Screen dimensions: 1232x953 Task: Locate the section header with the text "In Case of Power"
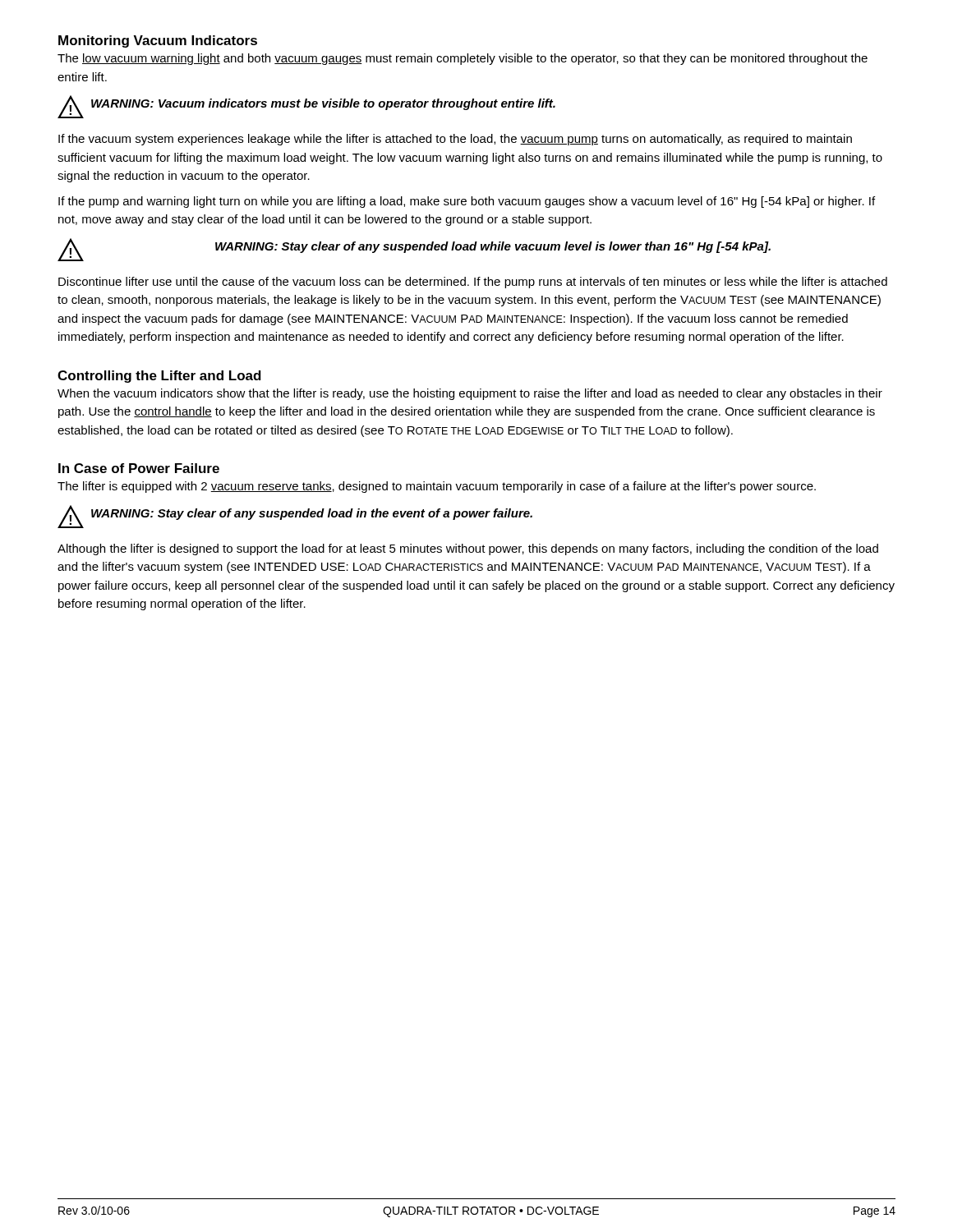139,469
